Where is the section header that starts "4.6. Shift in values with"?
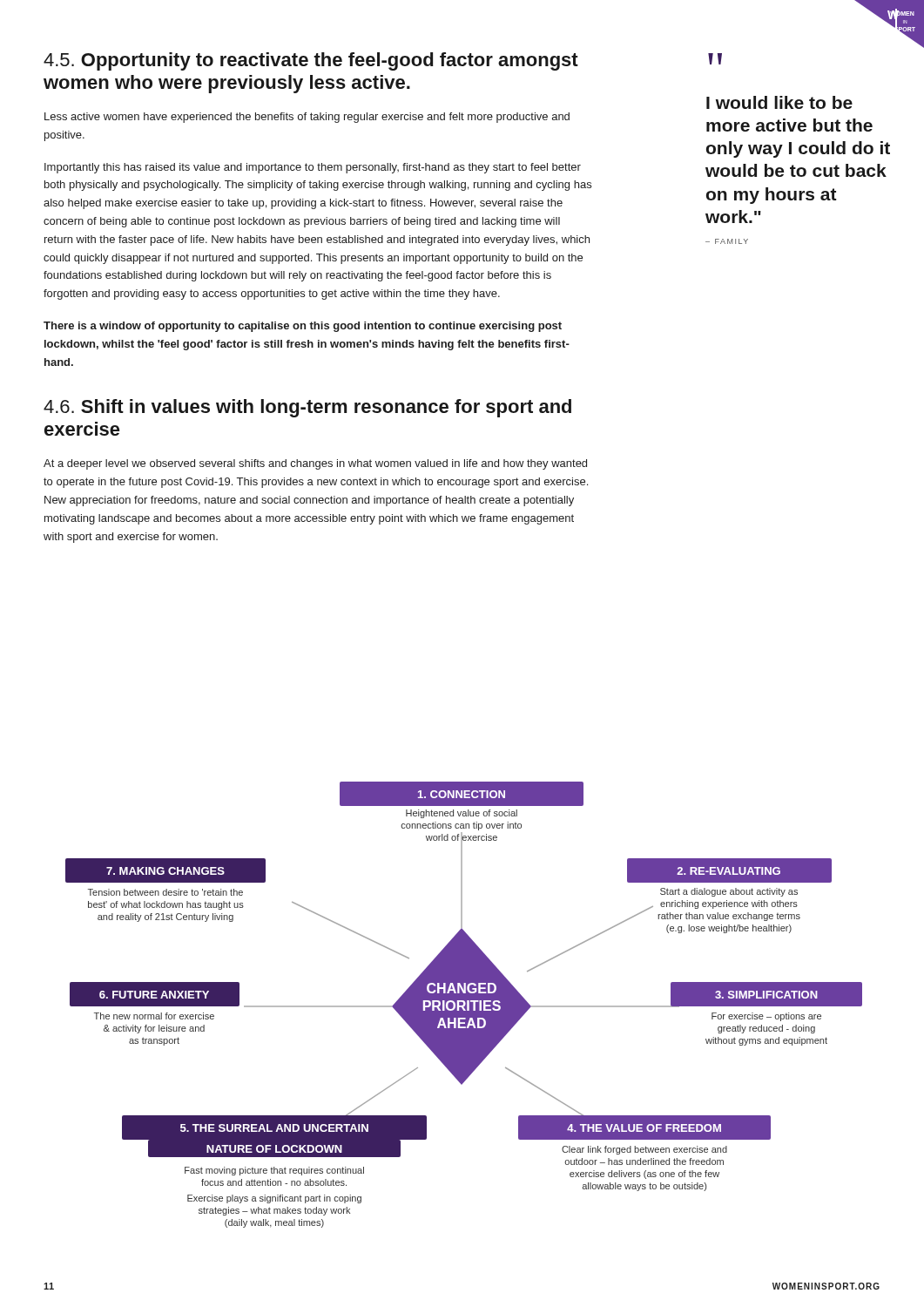The width and height of the screenshot is (924, 1307). click(308, 418)
